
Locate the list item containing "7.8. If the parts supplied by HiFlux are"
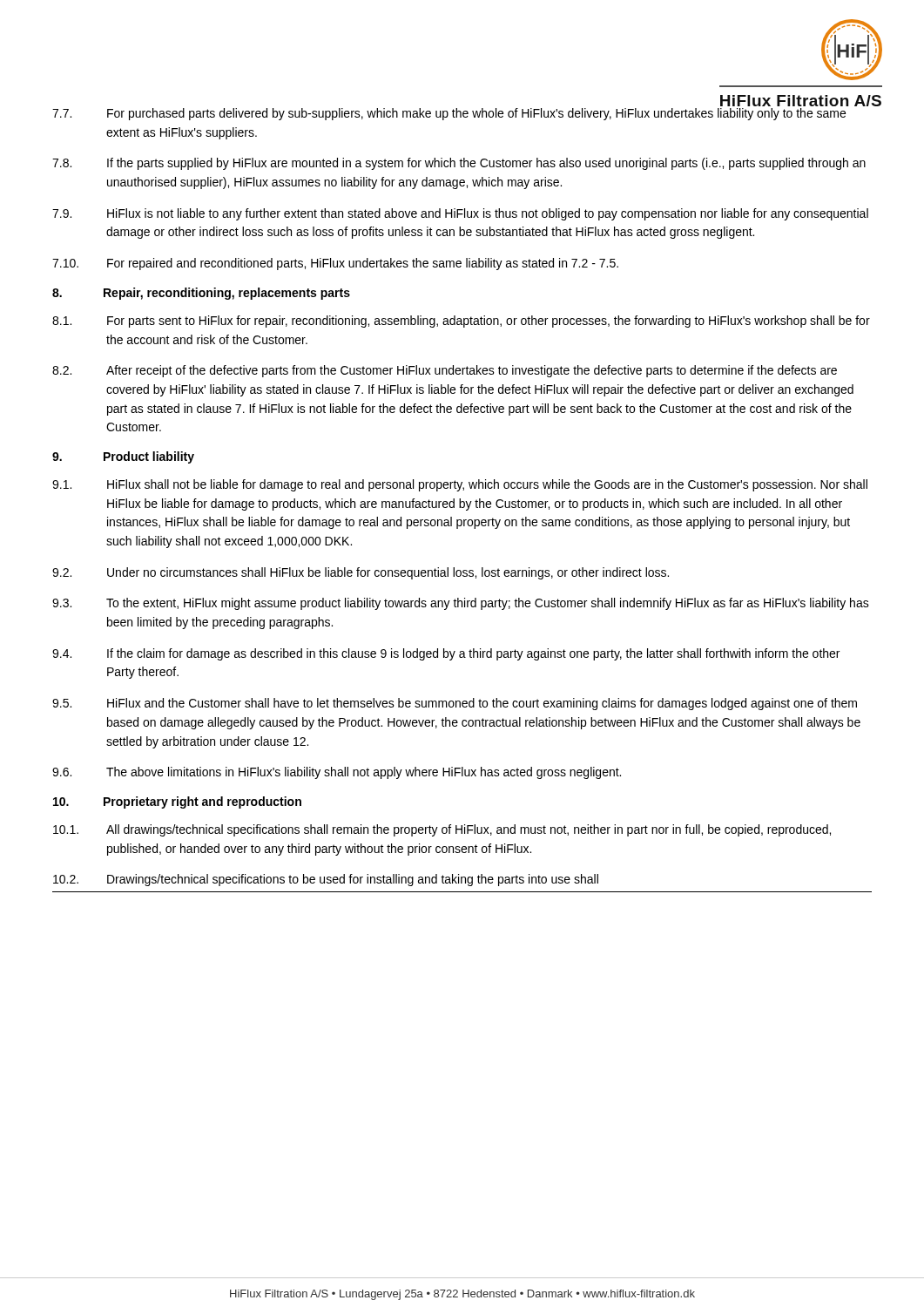pyautogui.click(x=462, y=173)
